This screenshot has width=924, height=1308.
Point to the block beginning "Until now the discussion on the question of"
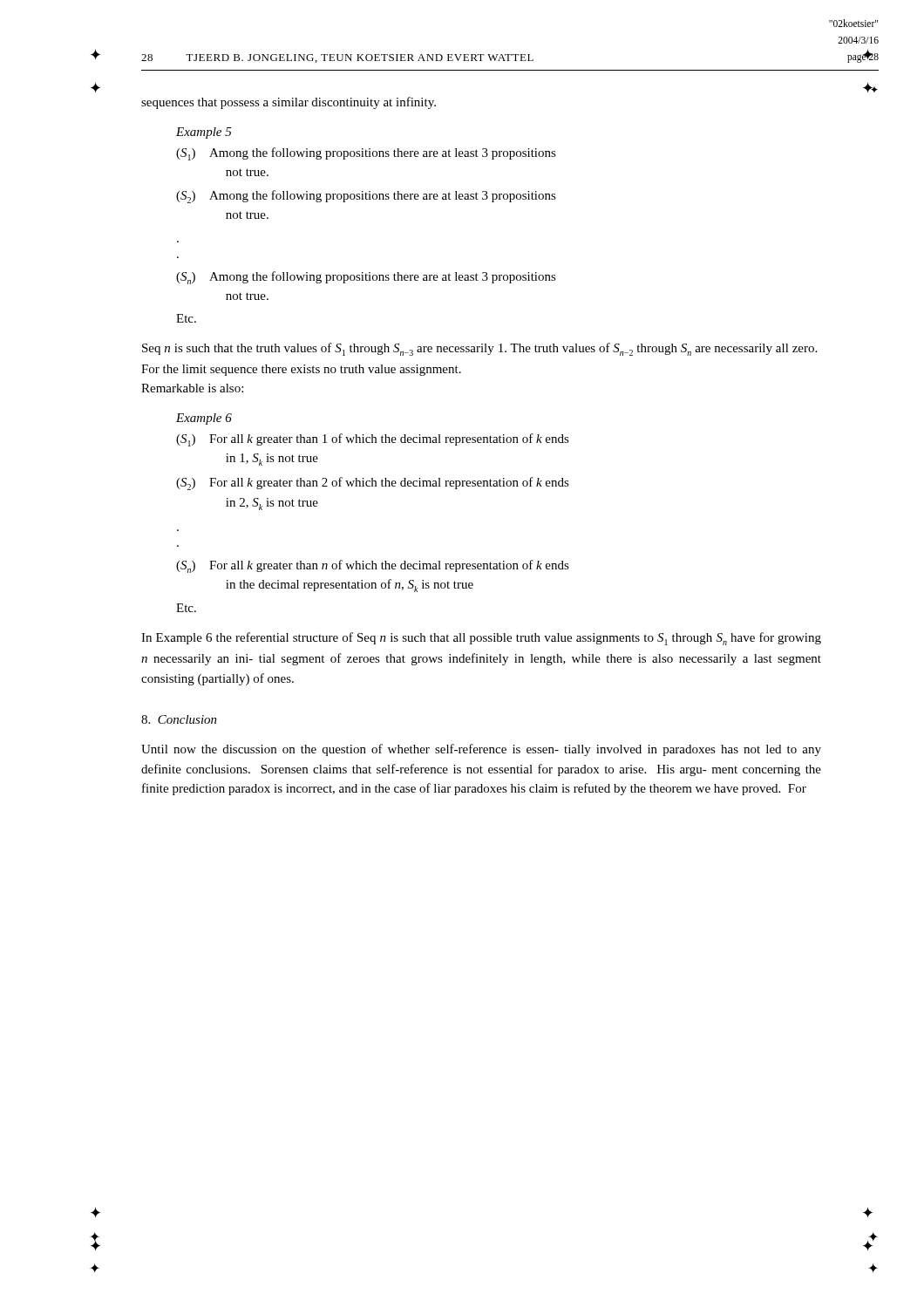pos(481,769)
